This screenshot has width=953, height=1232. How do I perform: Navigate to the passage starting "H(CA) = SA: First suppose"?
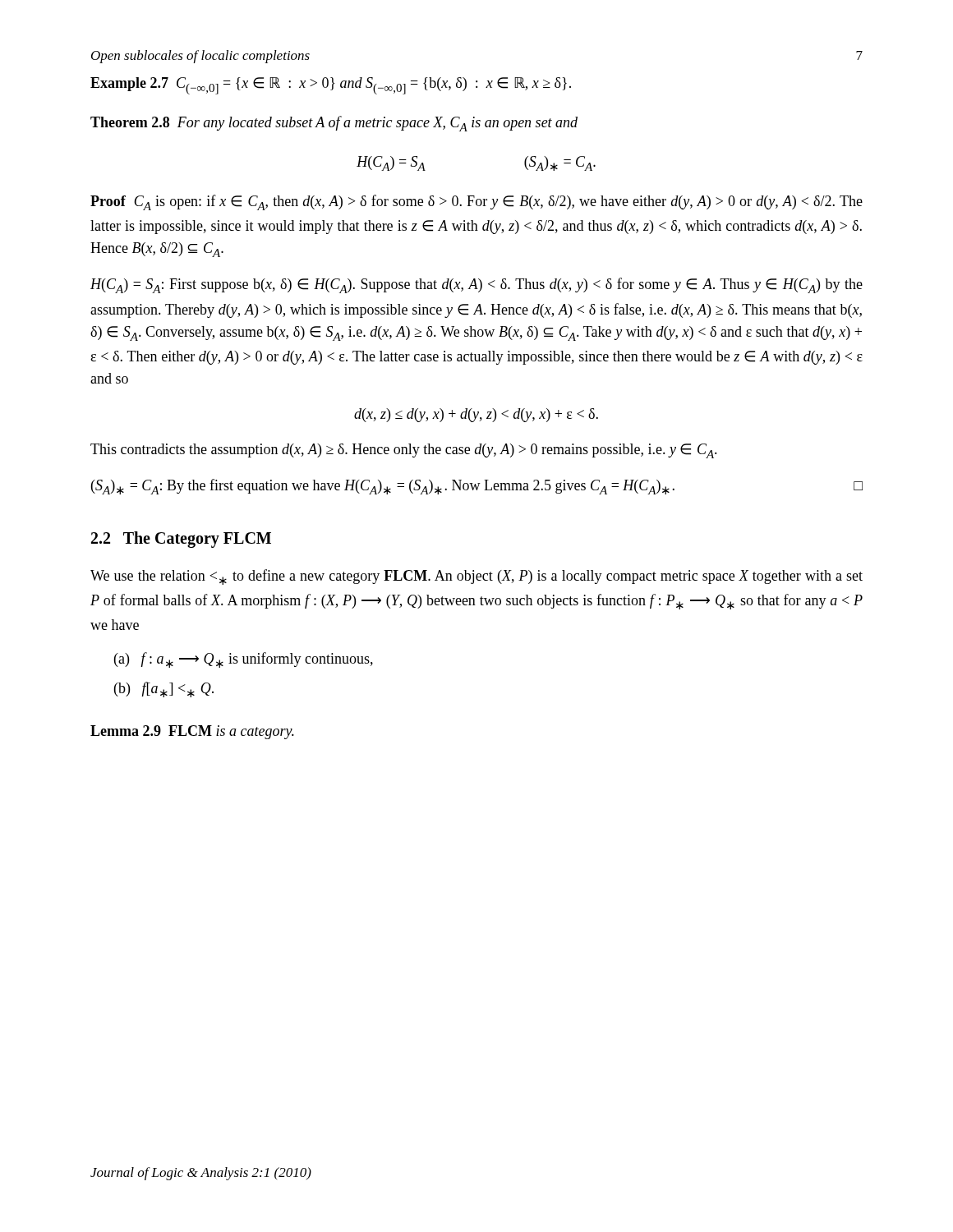[x=476, y=331]
